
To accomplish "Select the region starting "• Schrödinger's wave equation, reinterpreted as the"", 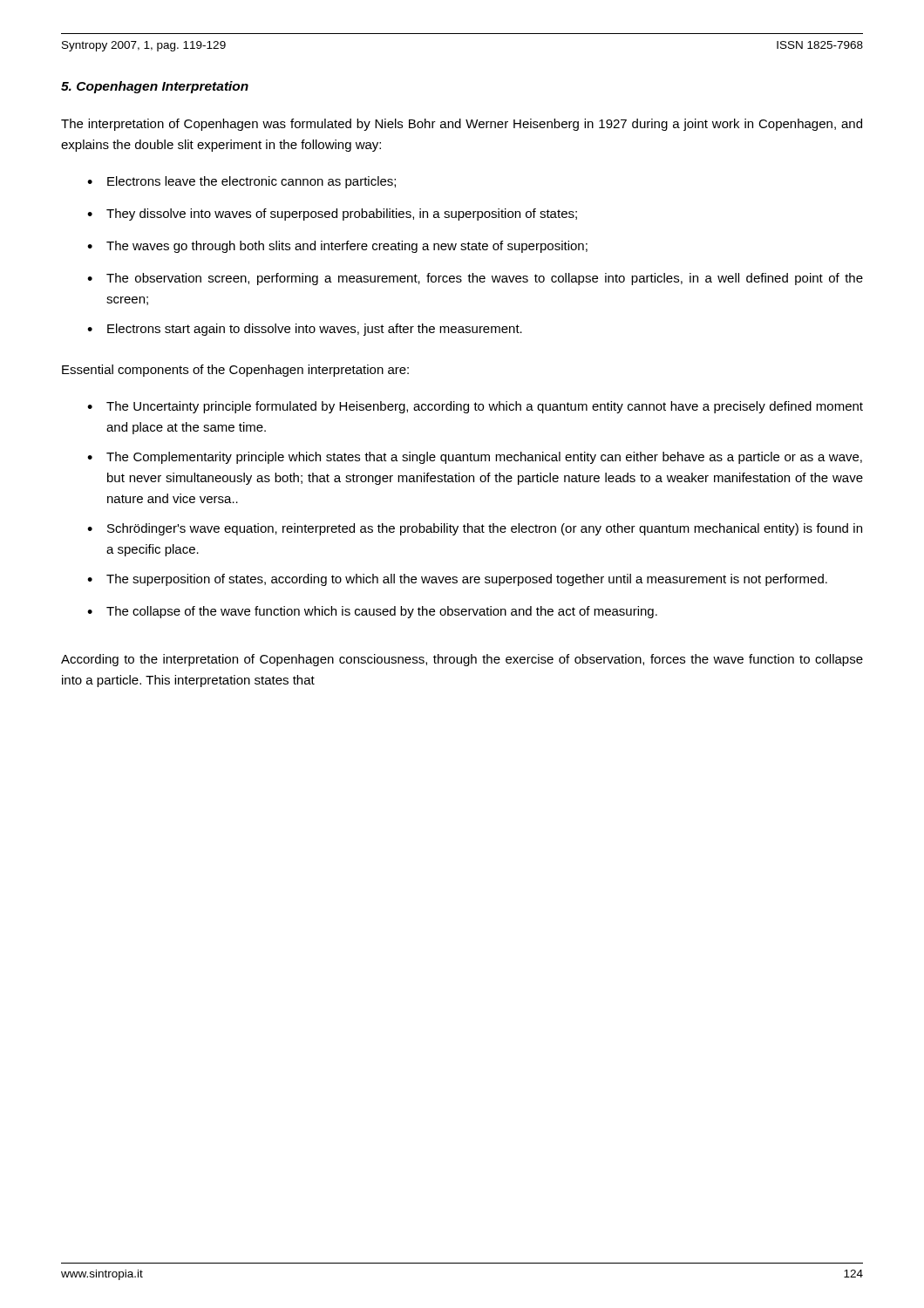I will 475,539.
